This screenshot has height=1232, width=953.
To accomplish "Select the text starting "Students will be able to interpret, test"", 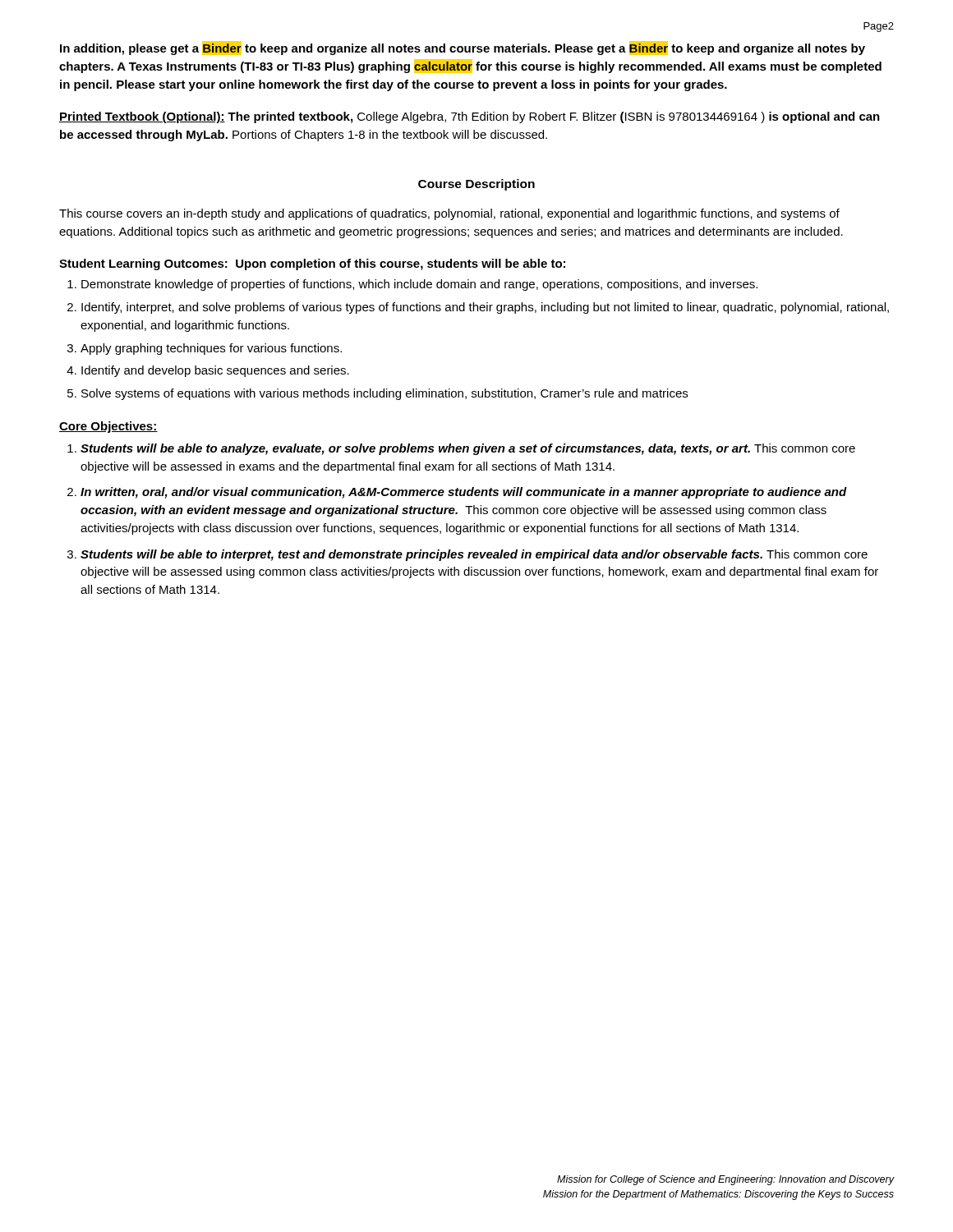I will (x=487, y=572).
